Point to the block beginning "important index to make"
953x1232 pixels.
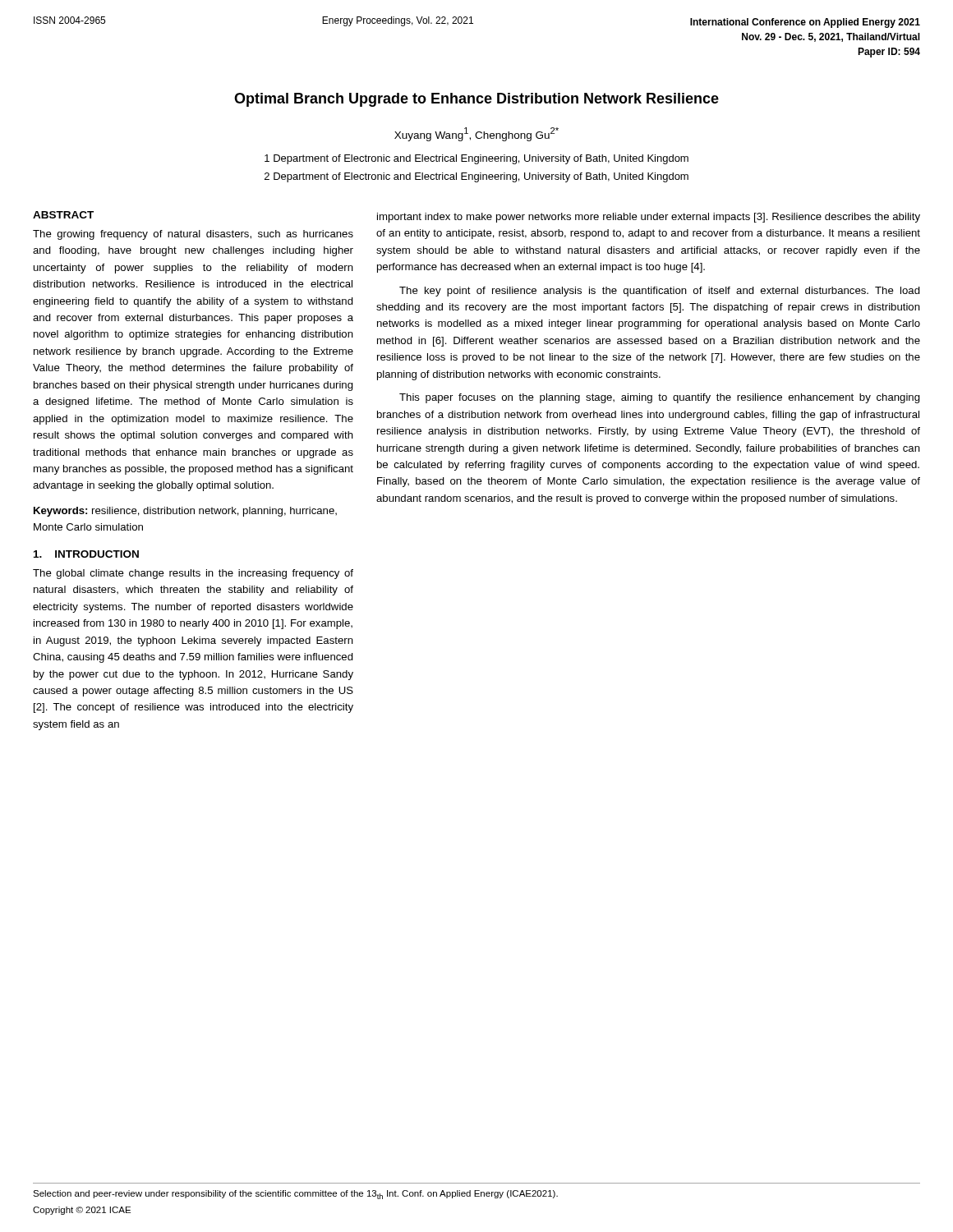click(x=648, y=358)
